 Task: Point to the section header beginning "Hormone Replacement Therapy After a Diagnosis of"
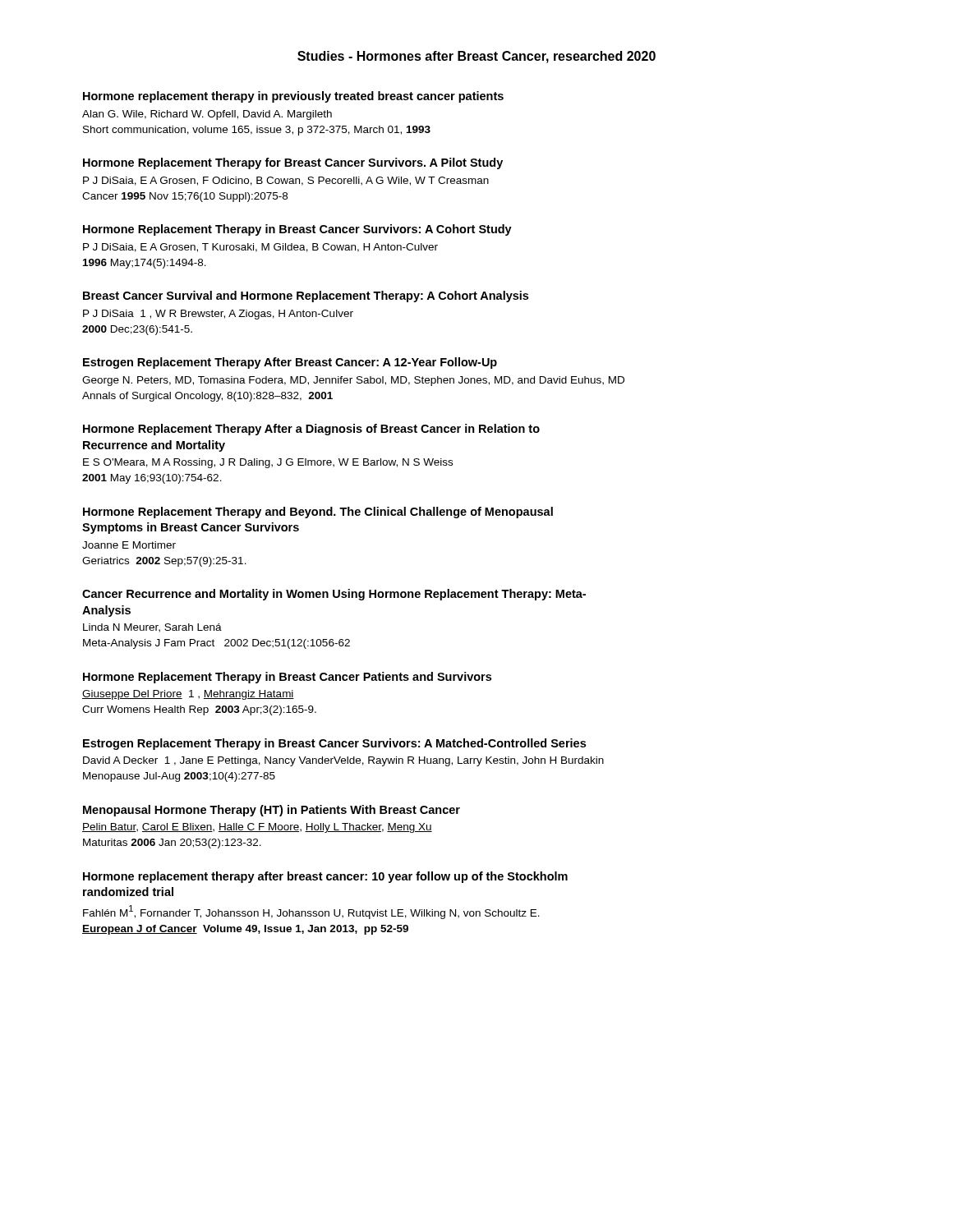[311, 430]
